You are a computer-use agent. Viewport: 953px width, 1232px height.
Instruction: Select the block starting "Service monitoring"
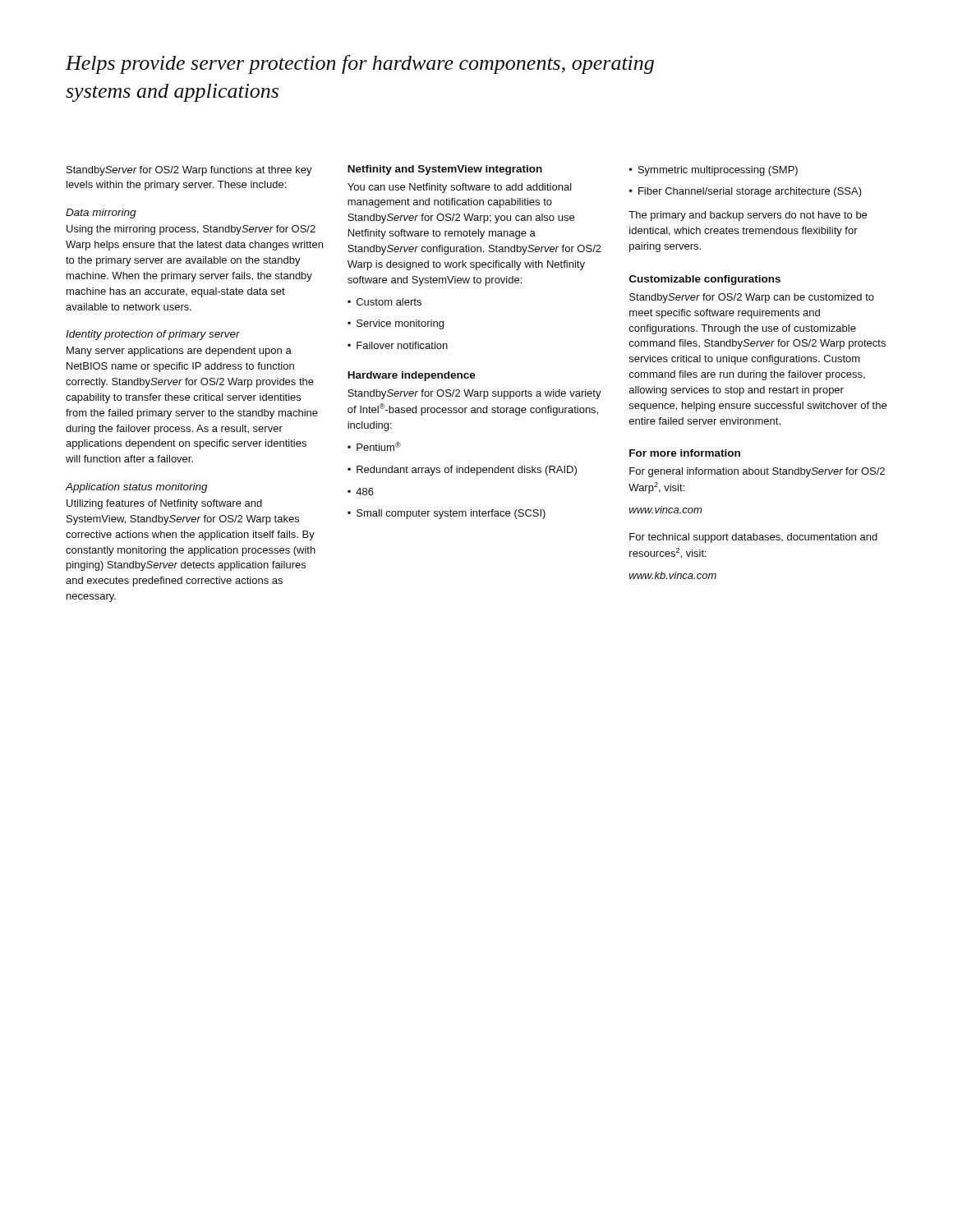400,324
